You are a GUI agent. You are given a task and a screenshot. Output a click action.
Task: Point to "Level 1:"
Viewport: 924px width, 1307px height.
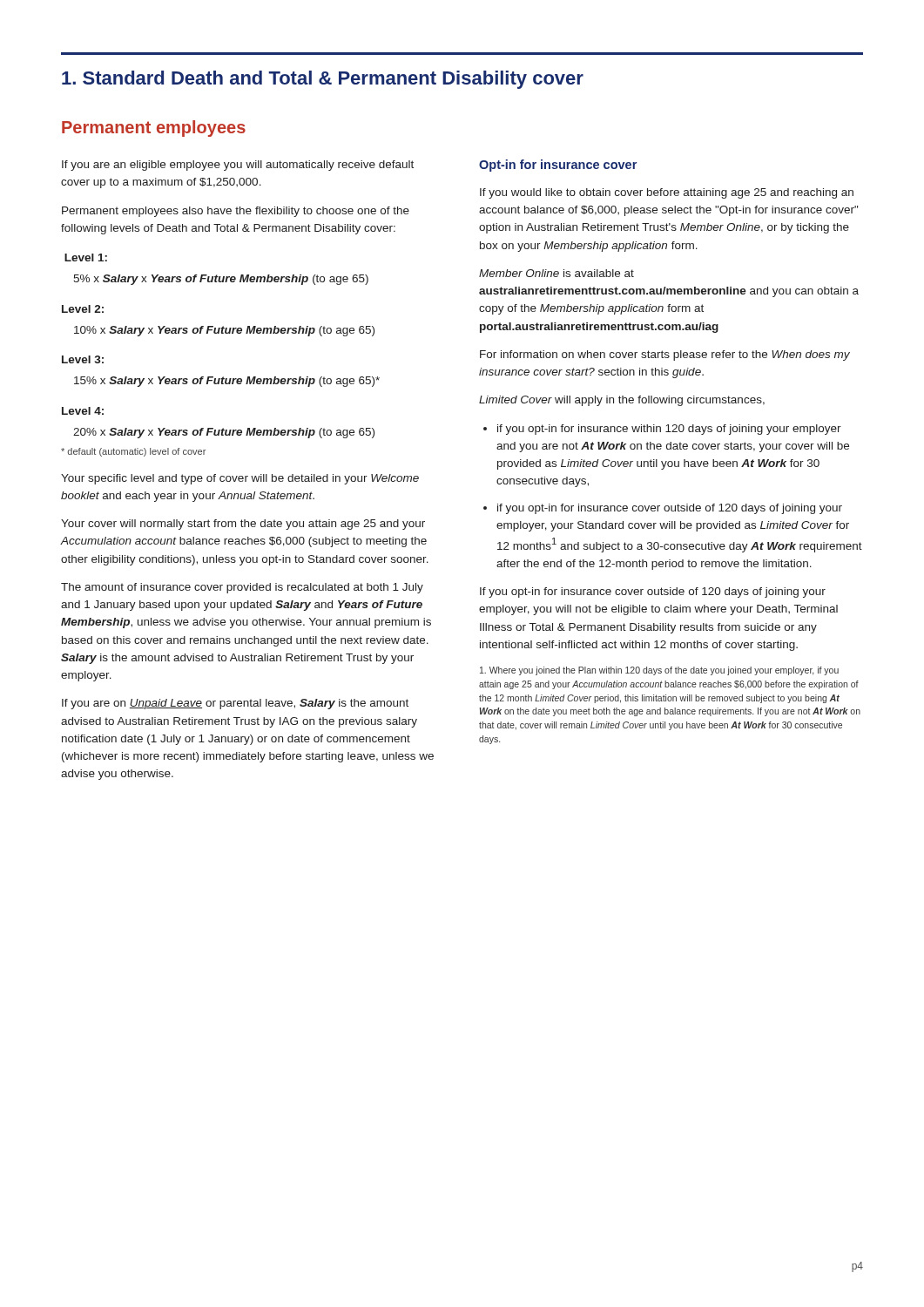click(86, 257)
